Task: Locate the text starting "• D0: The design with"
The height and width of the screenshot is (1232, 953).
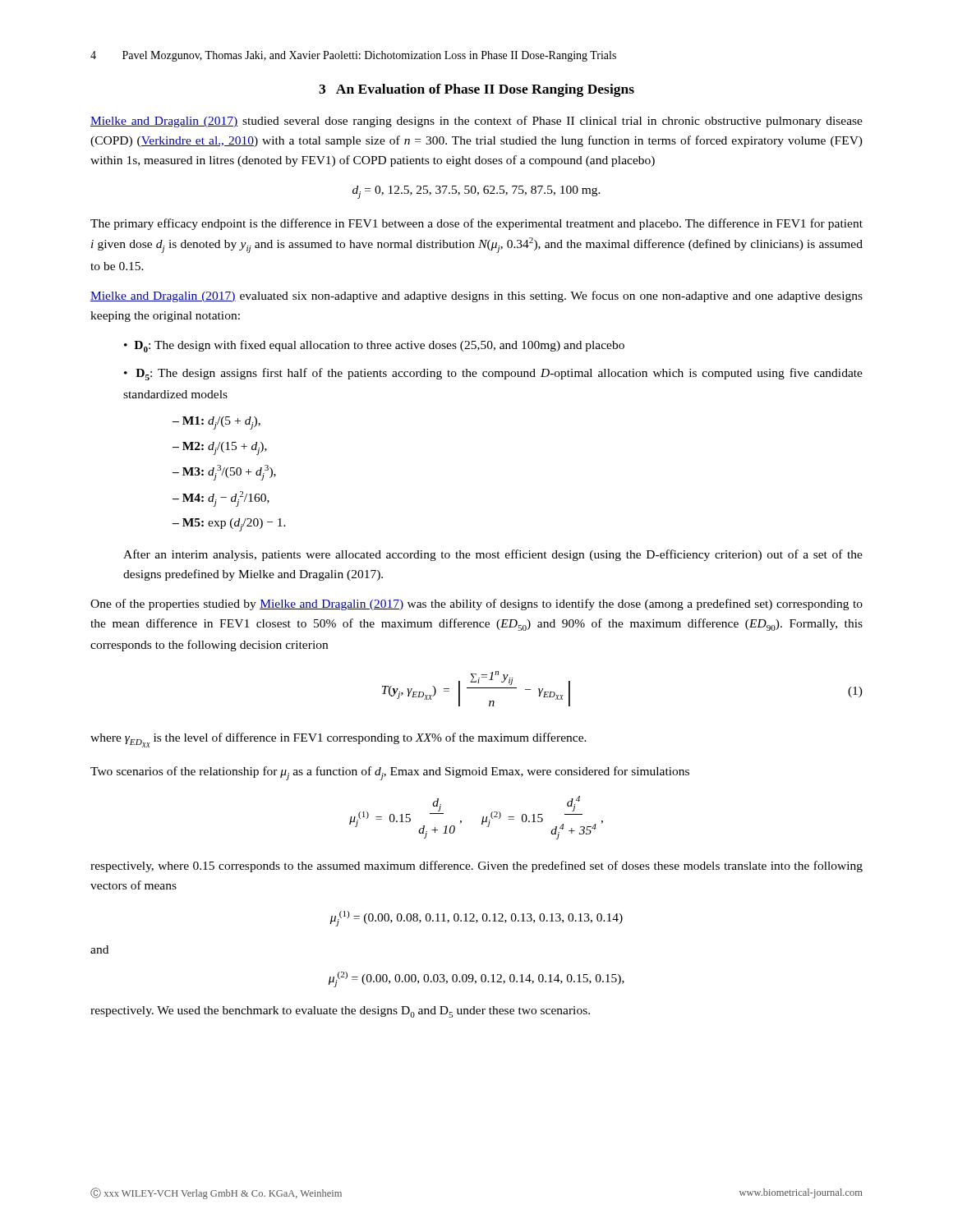Action: click(x=374, y=345)
